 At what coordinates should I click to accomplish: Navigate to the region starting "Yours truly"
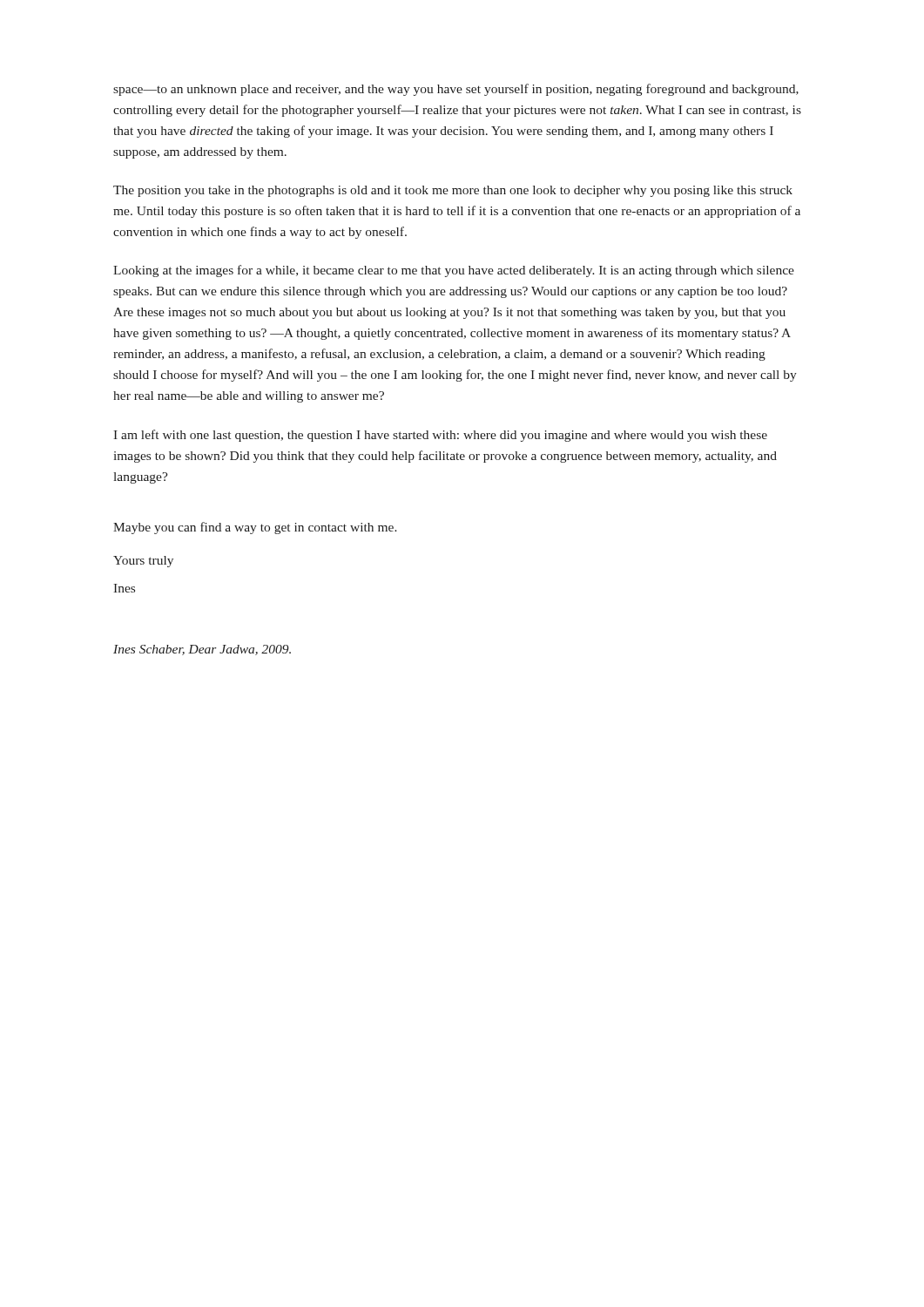(143, 560)
